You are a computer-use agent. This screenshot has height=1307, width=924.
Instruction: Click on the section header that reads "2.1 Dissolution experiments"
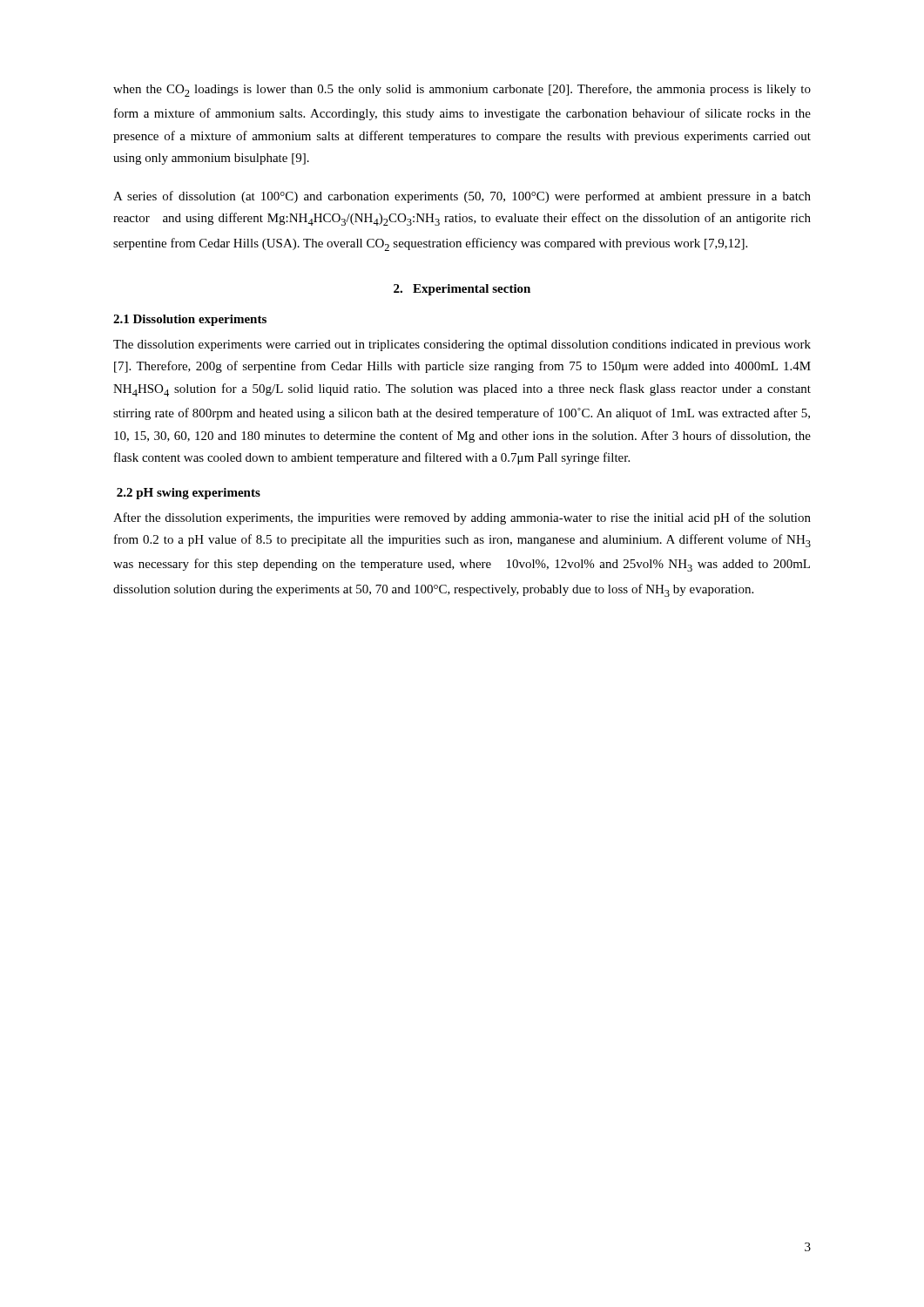[x=190, y=319]
